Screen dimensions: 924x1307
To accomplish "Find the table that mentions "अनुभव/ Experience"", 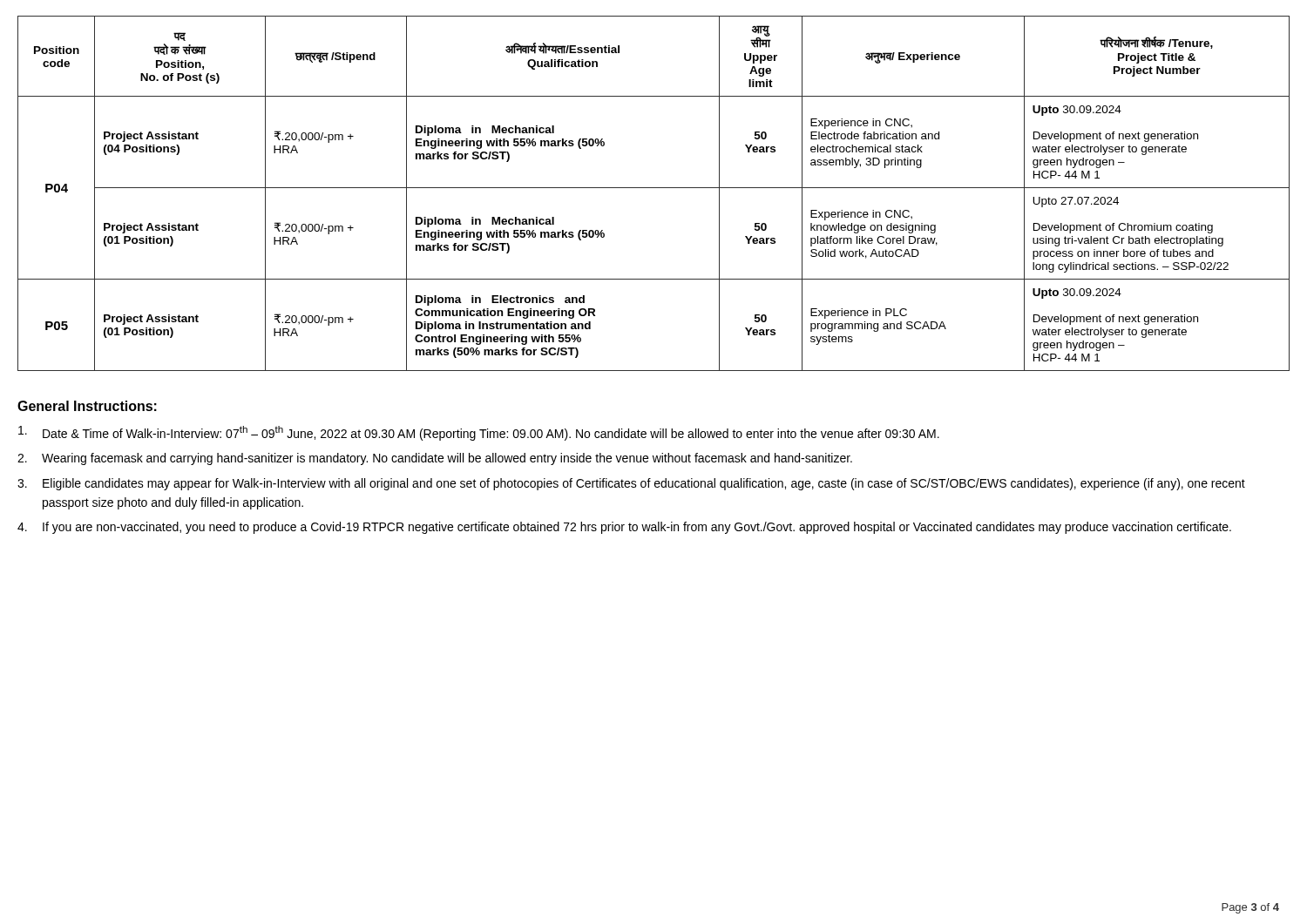I will pos(654,193).
